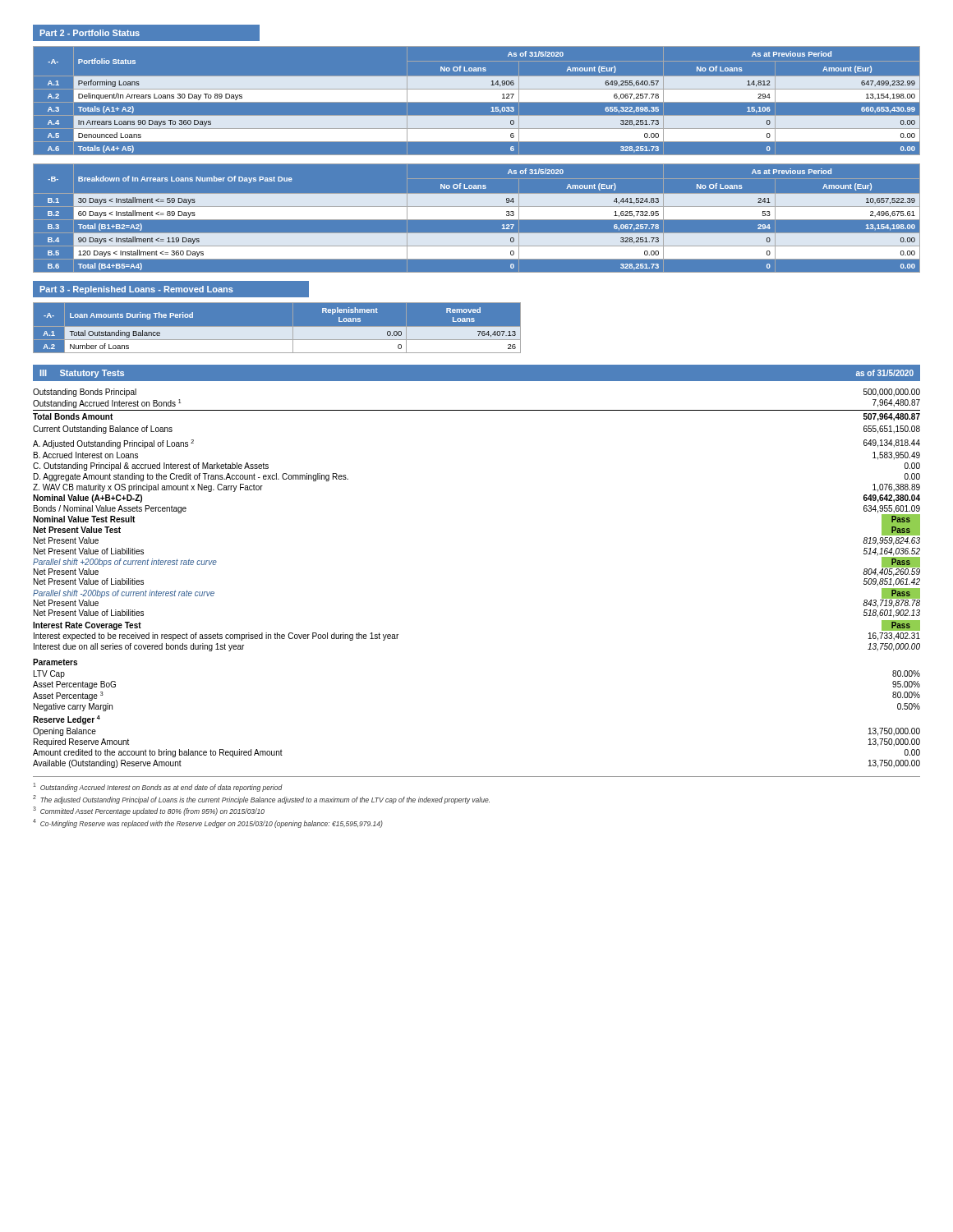Locate the text block that reads "Parameters LTV Cap 80.00% Asset Percentage"
953x1232 pixels.
pyautogui.click(x=55, y=662)
